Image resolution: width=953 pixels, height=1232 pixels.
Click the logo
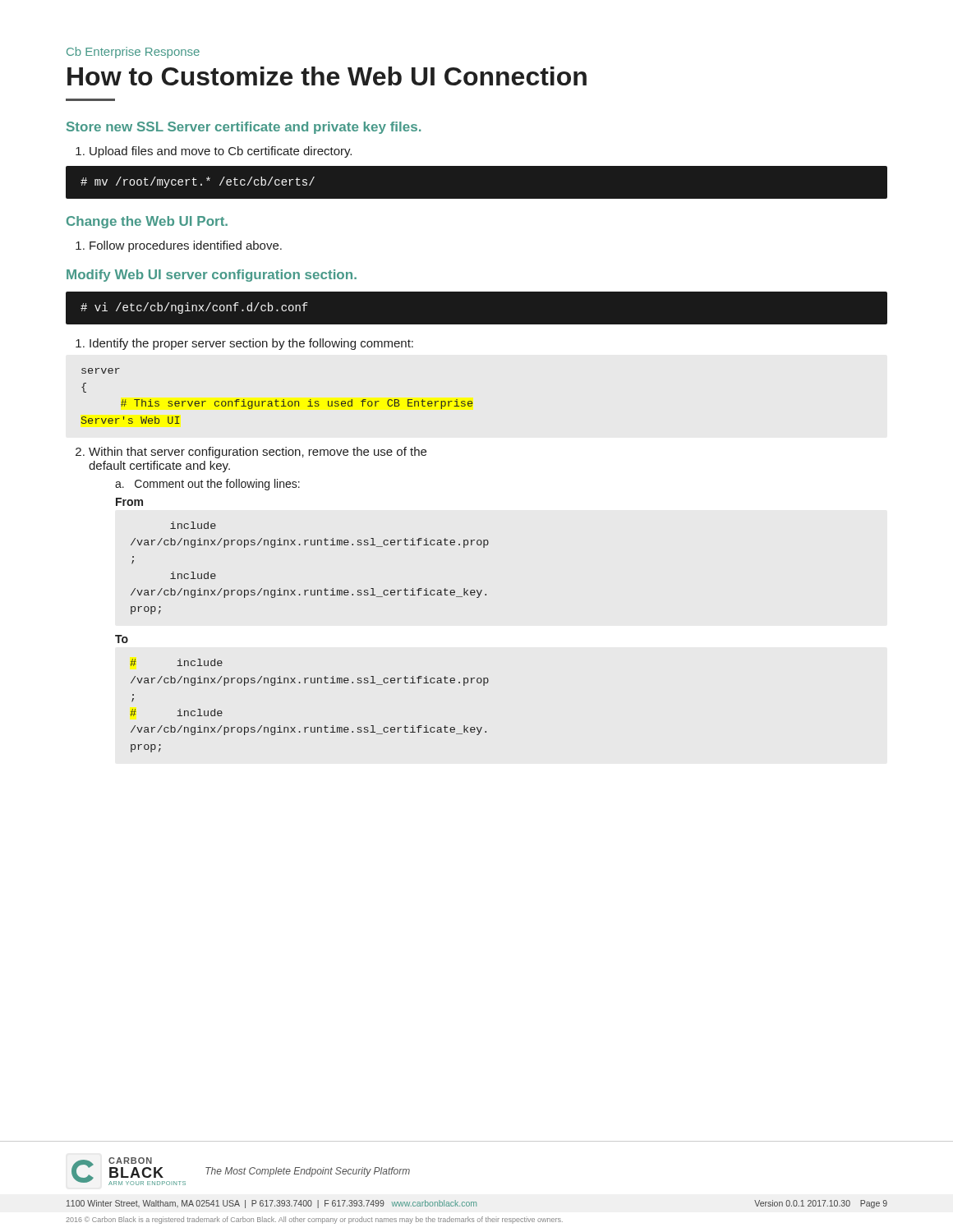click(476, 1168)
